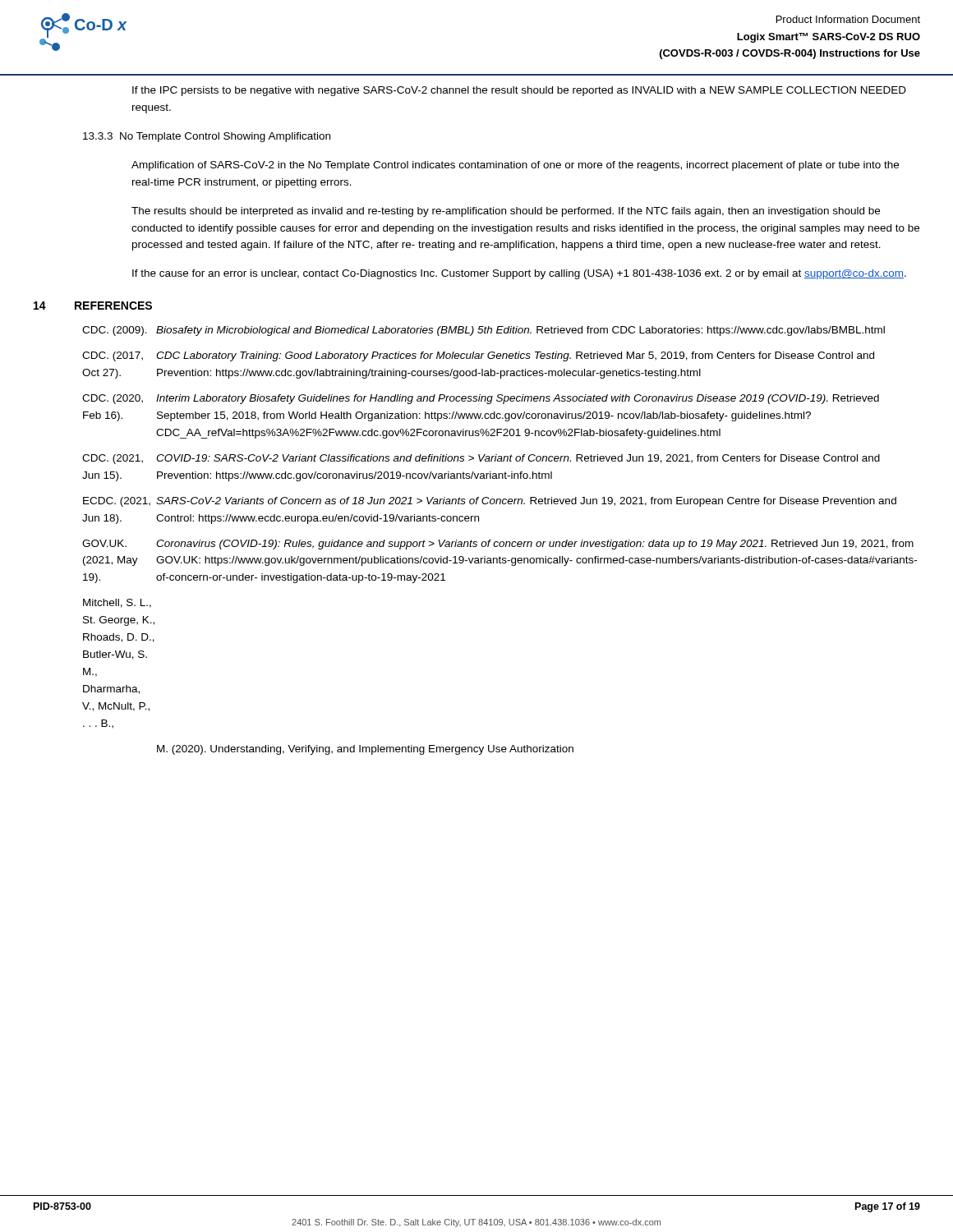This screenshot has width=953, height=1232.
Task: Select the text block starting "M. (2020). Understanding,"
Action: [501, 749]
